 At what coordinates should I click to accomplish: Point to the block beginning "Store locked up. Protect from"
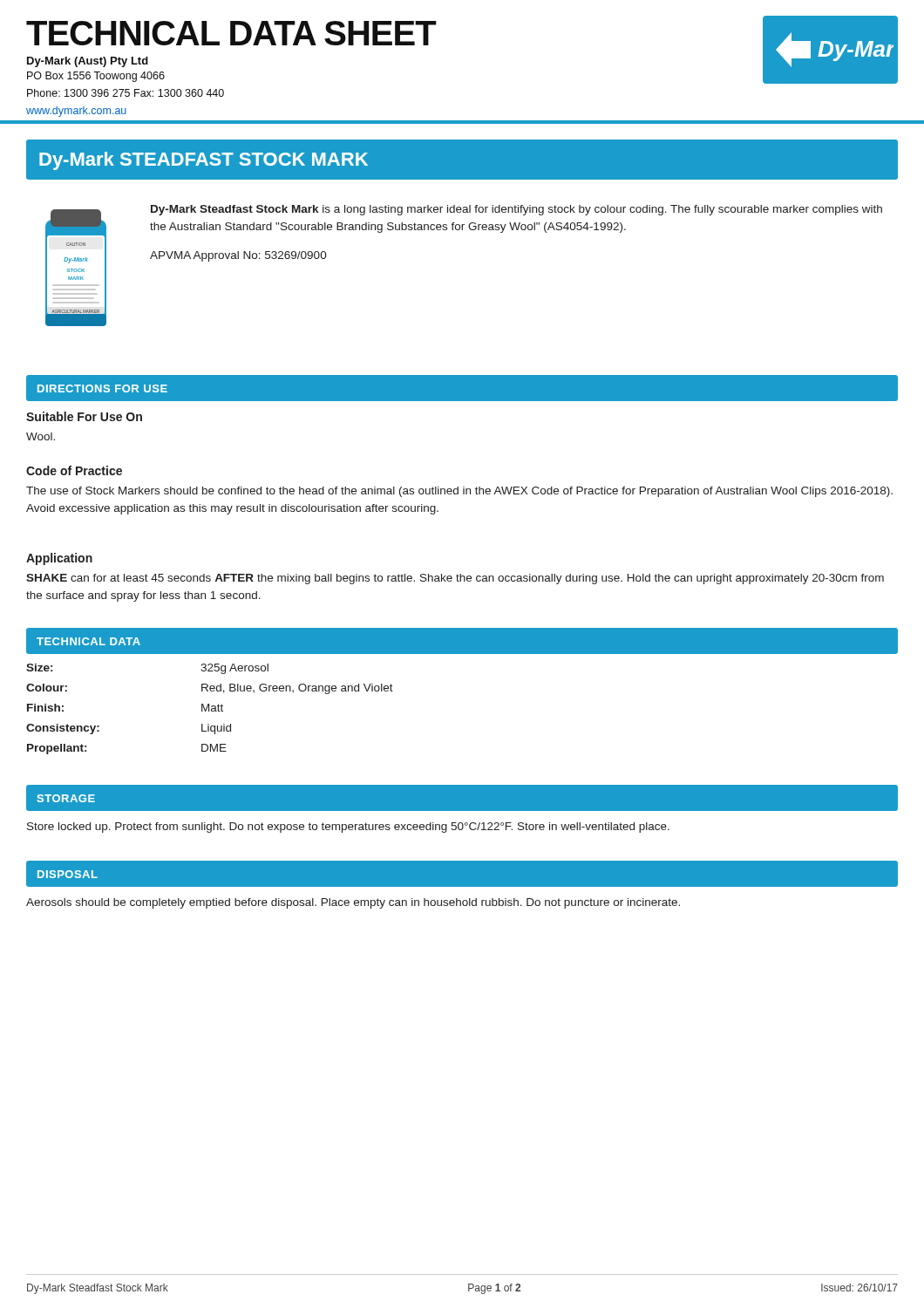[348, 826]
